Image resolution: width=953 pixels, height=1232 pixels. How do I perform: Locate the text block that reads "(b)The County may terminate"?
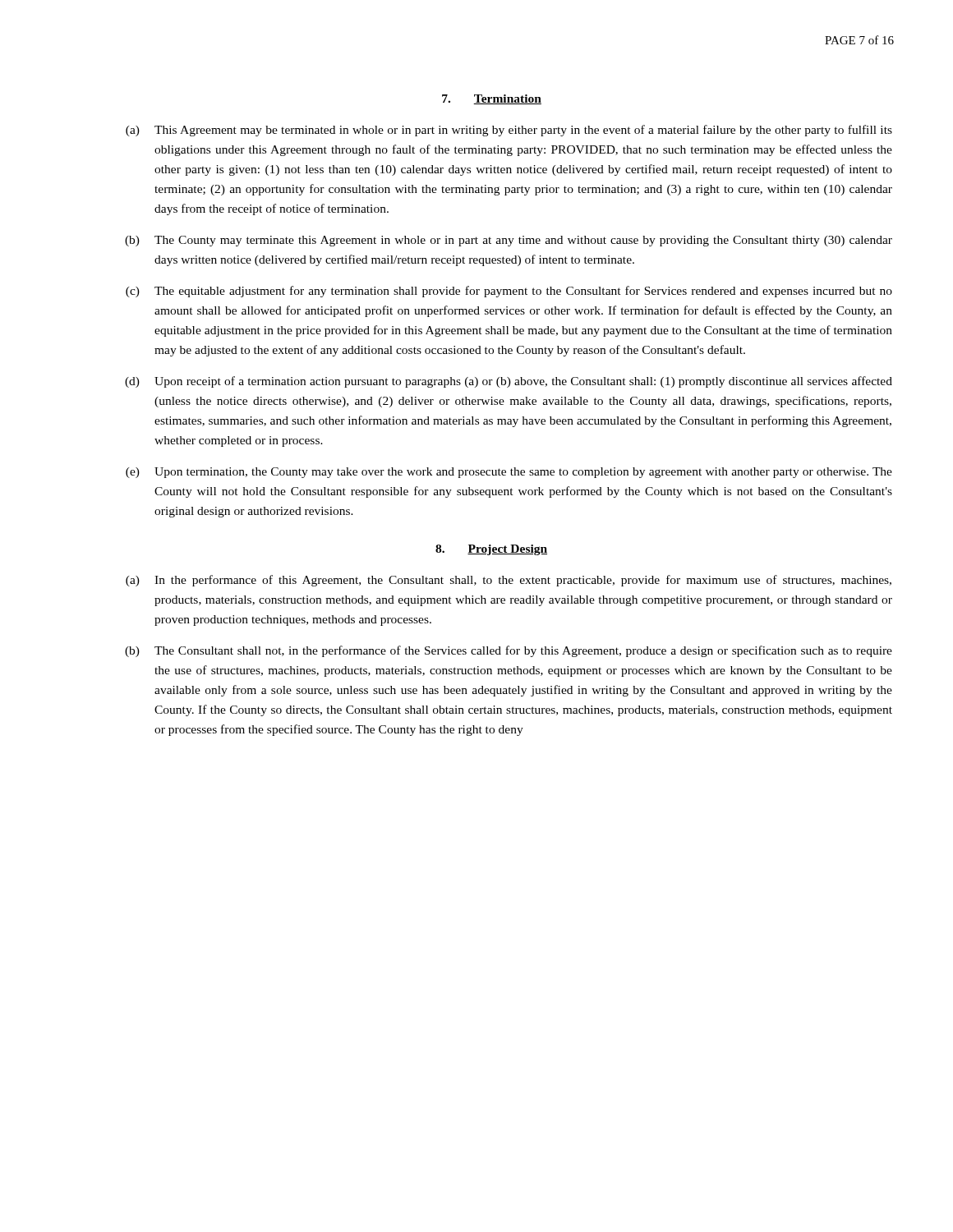[x=490, y=250]
